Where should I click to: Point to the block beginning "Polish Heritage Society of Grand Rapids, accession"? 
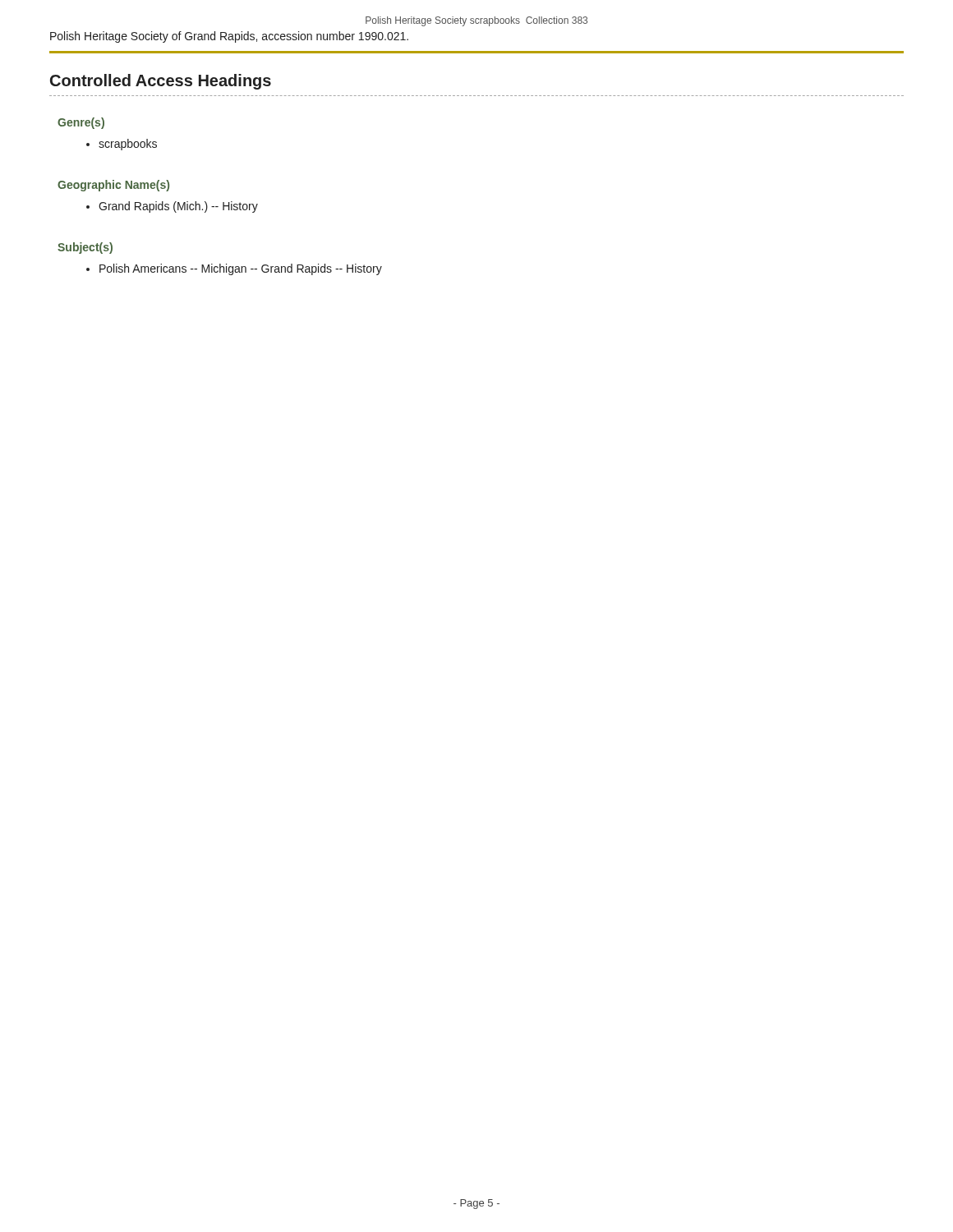pyautogui.click(x=229, y=36)
